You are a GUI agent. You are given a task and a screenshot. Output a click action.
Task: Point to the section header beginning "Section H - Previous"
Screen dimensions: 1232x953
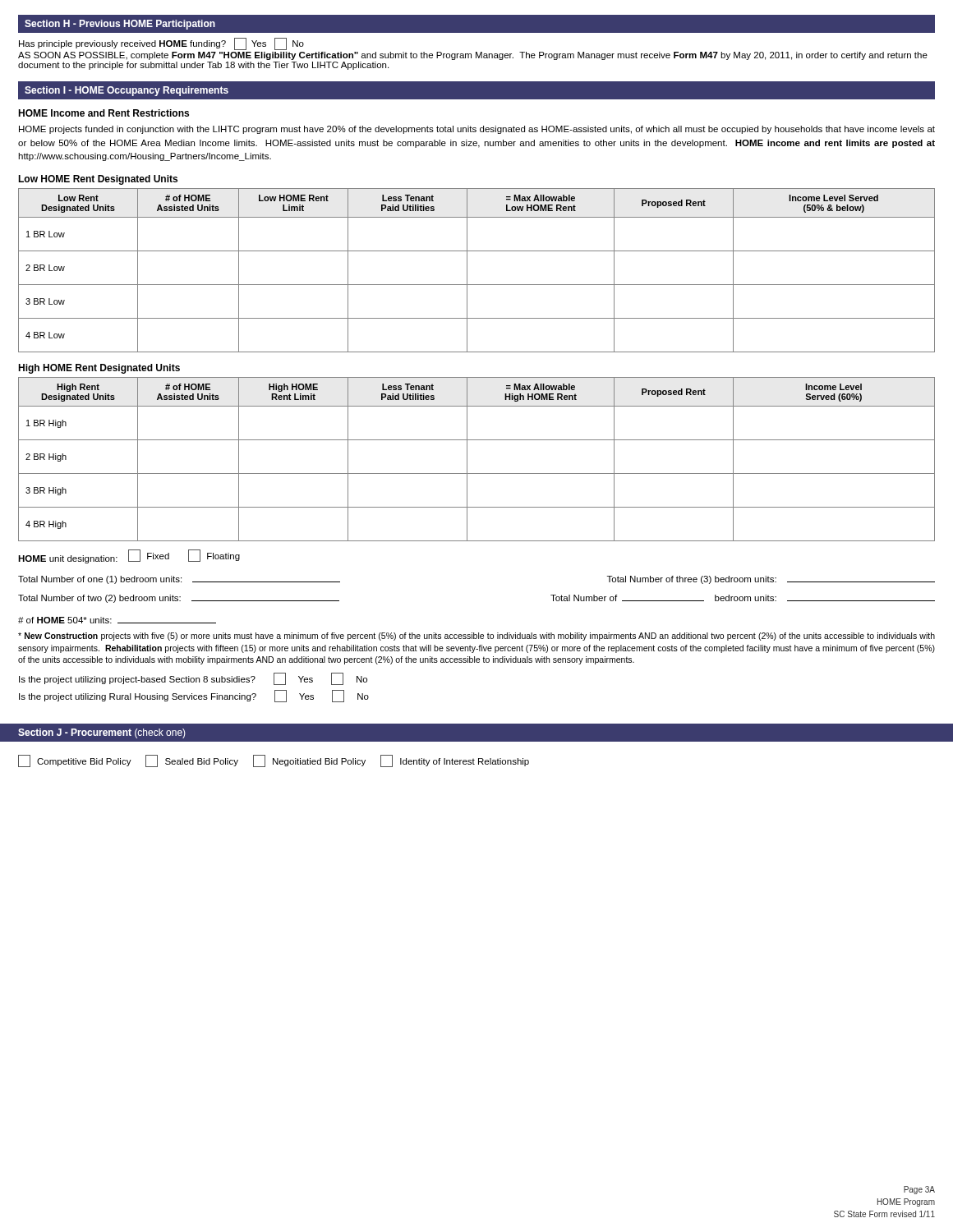120,24
